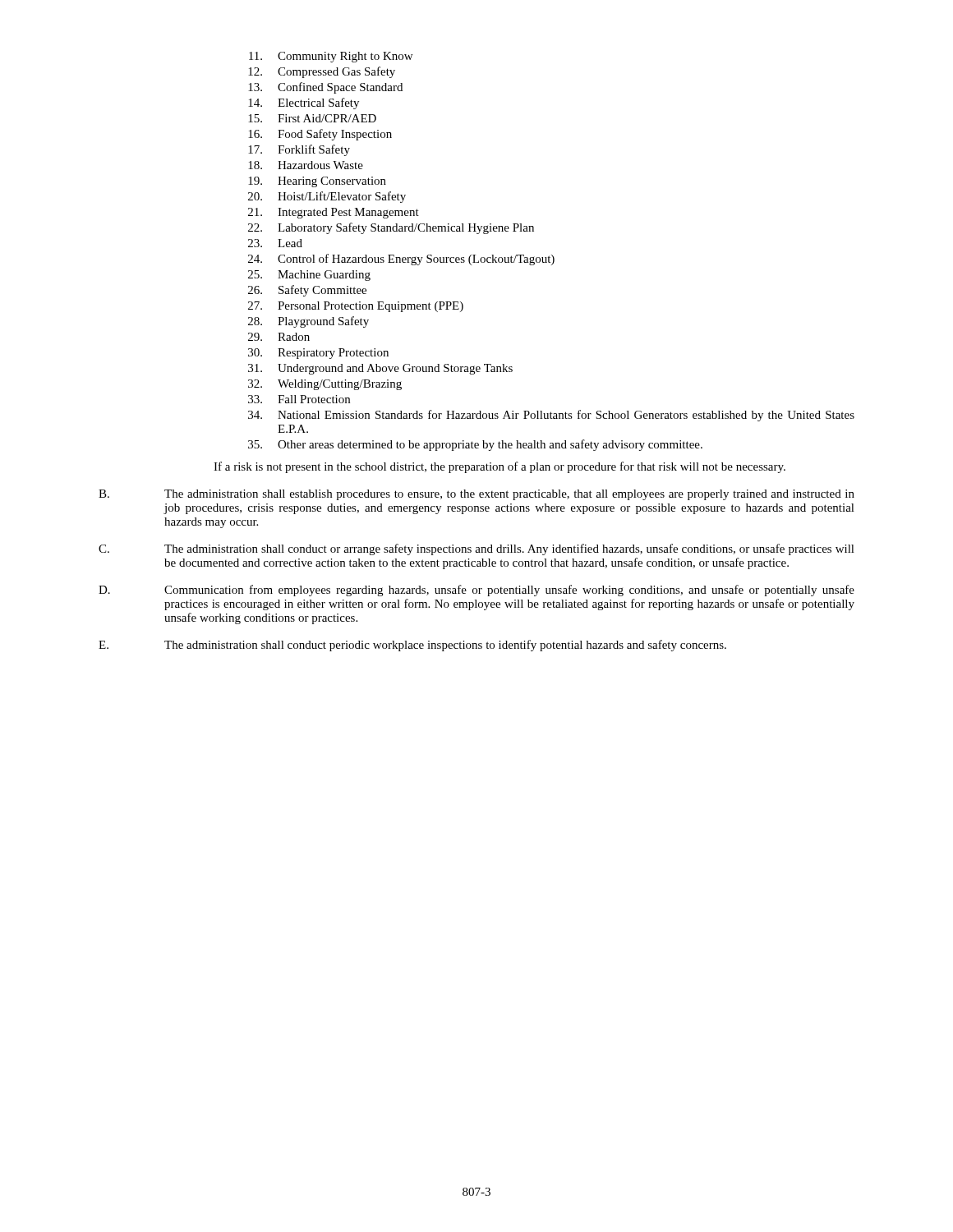This screenshot has height=1232, width=953.
Task: Point to the block beginning "31. Underground and"
Action: [380, 369]
